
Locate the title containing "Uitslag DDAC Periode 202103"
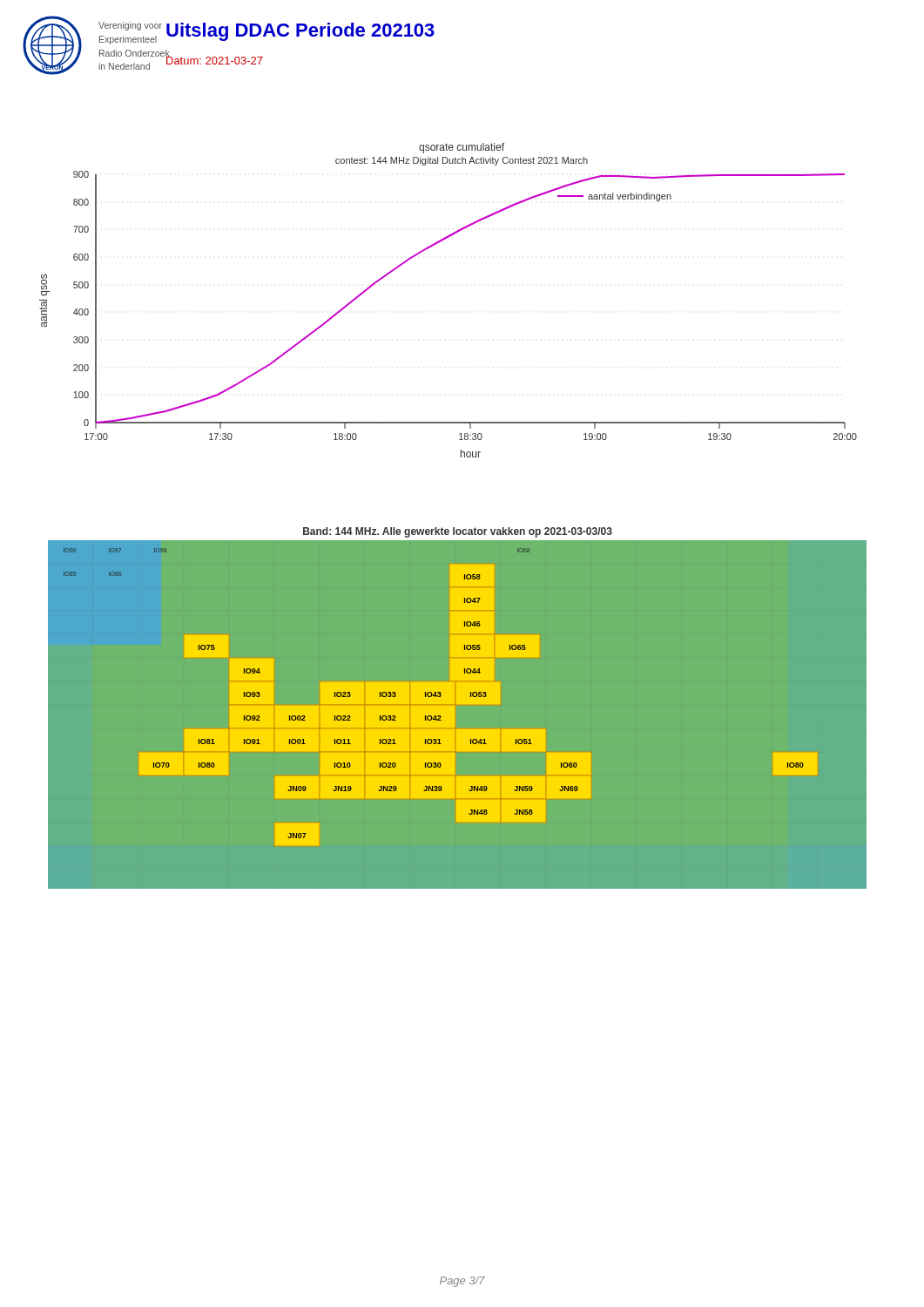(300, 30)
